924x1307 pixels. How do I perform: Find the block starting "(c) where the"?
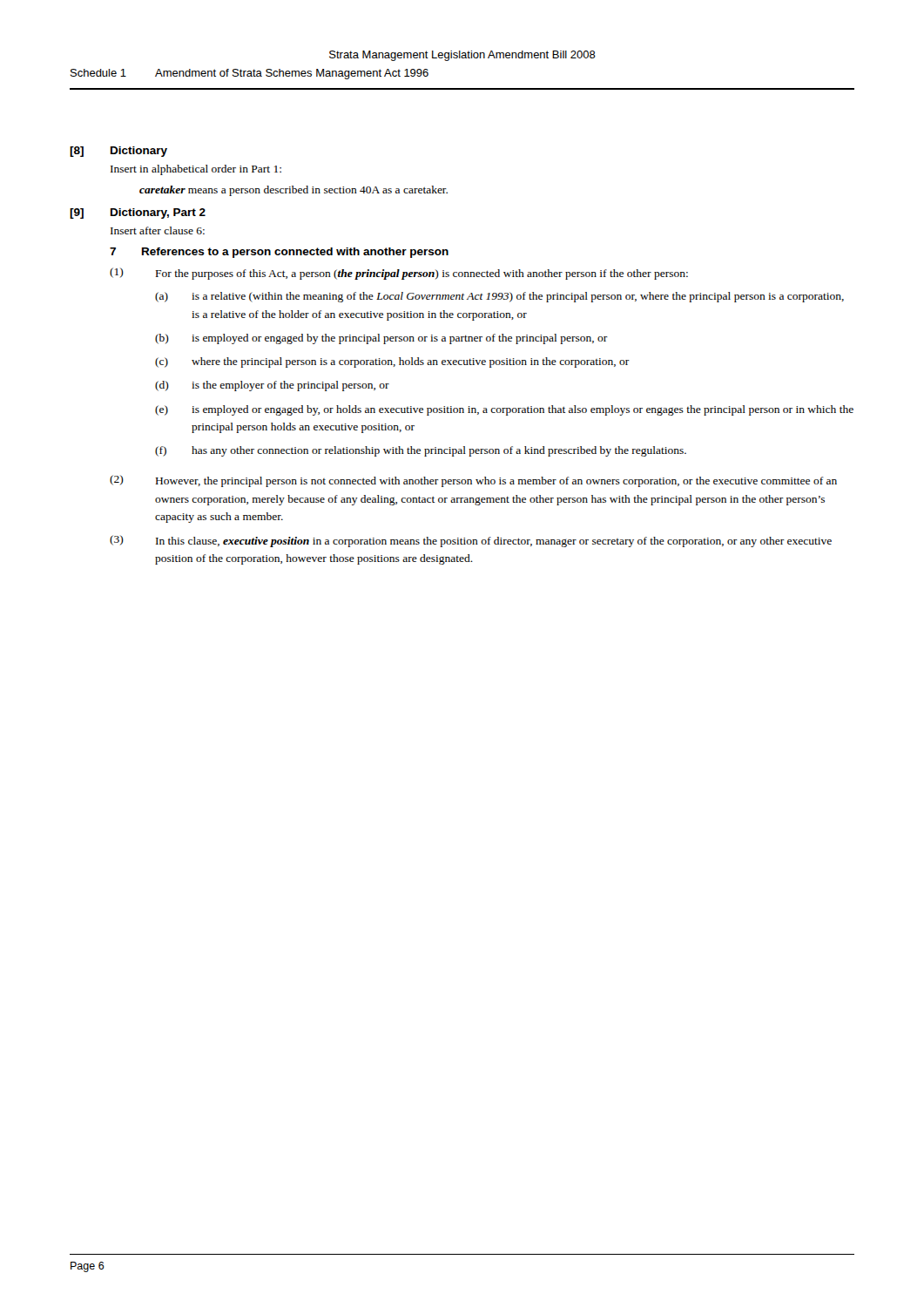505,362
